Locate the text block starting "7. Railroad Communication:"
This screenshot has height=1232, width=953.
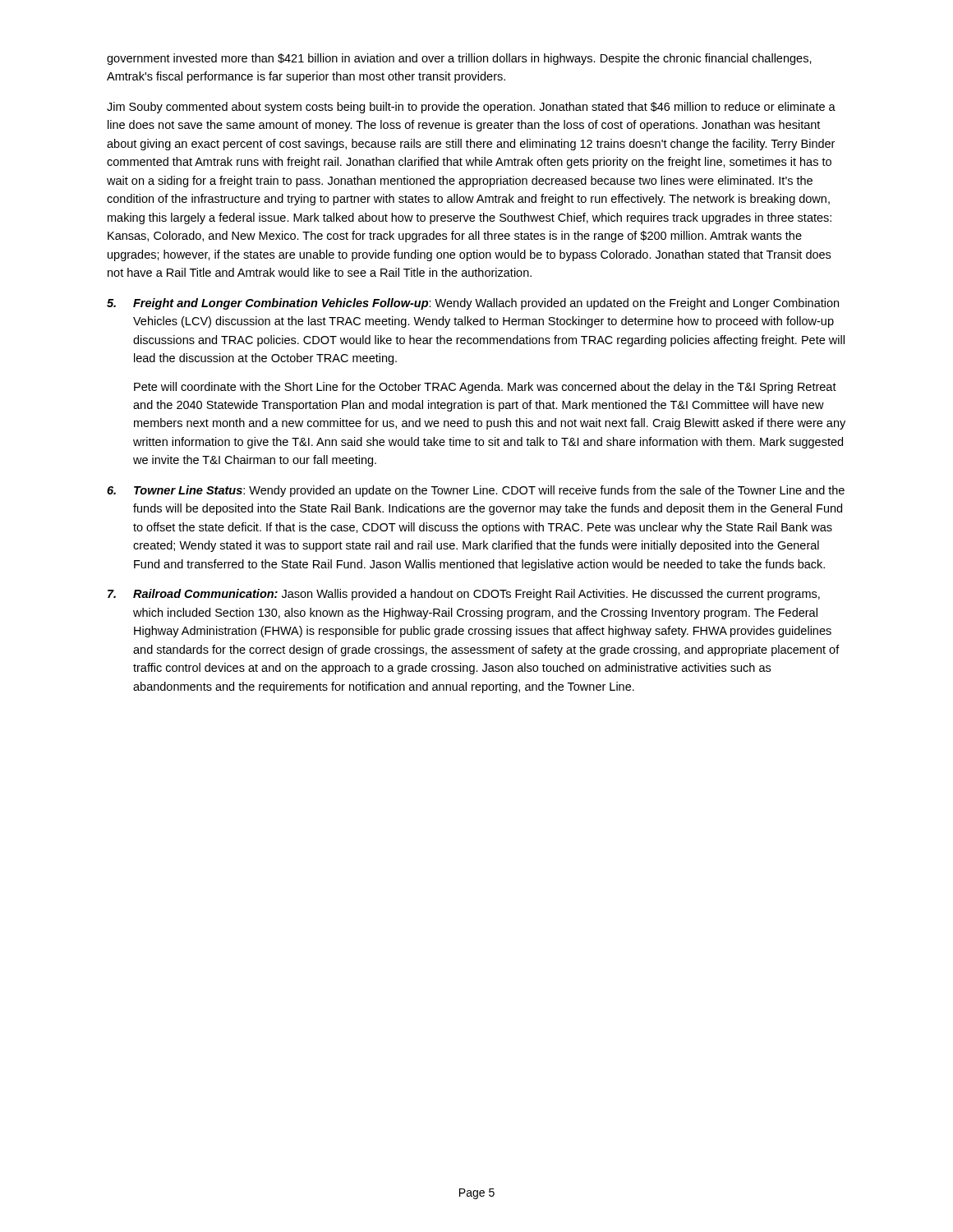(x=476, y=640)
